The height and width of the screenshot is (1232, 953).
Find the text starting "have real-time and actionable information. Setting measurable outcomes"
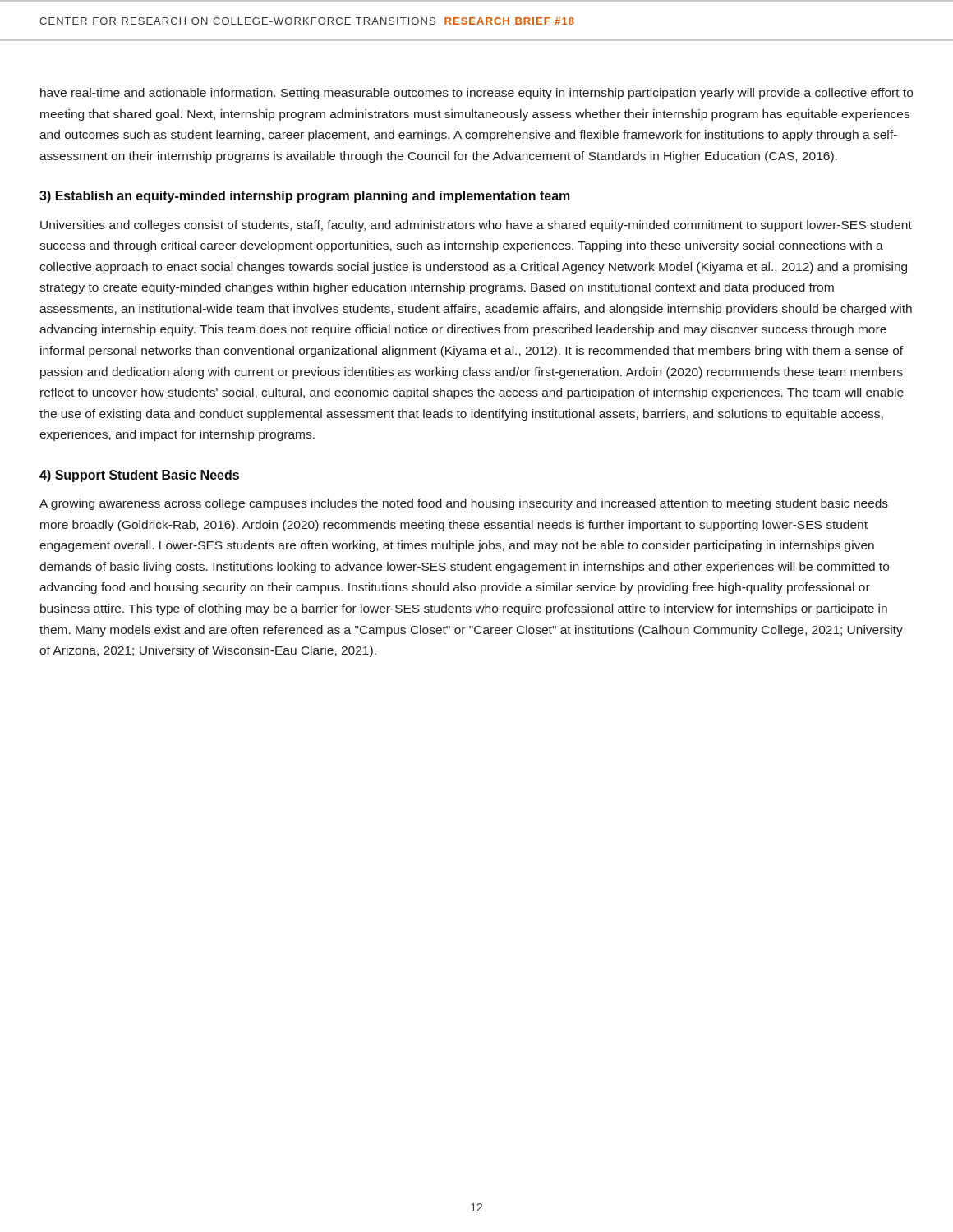click(476, 124)
